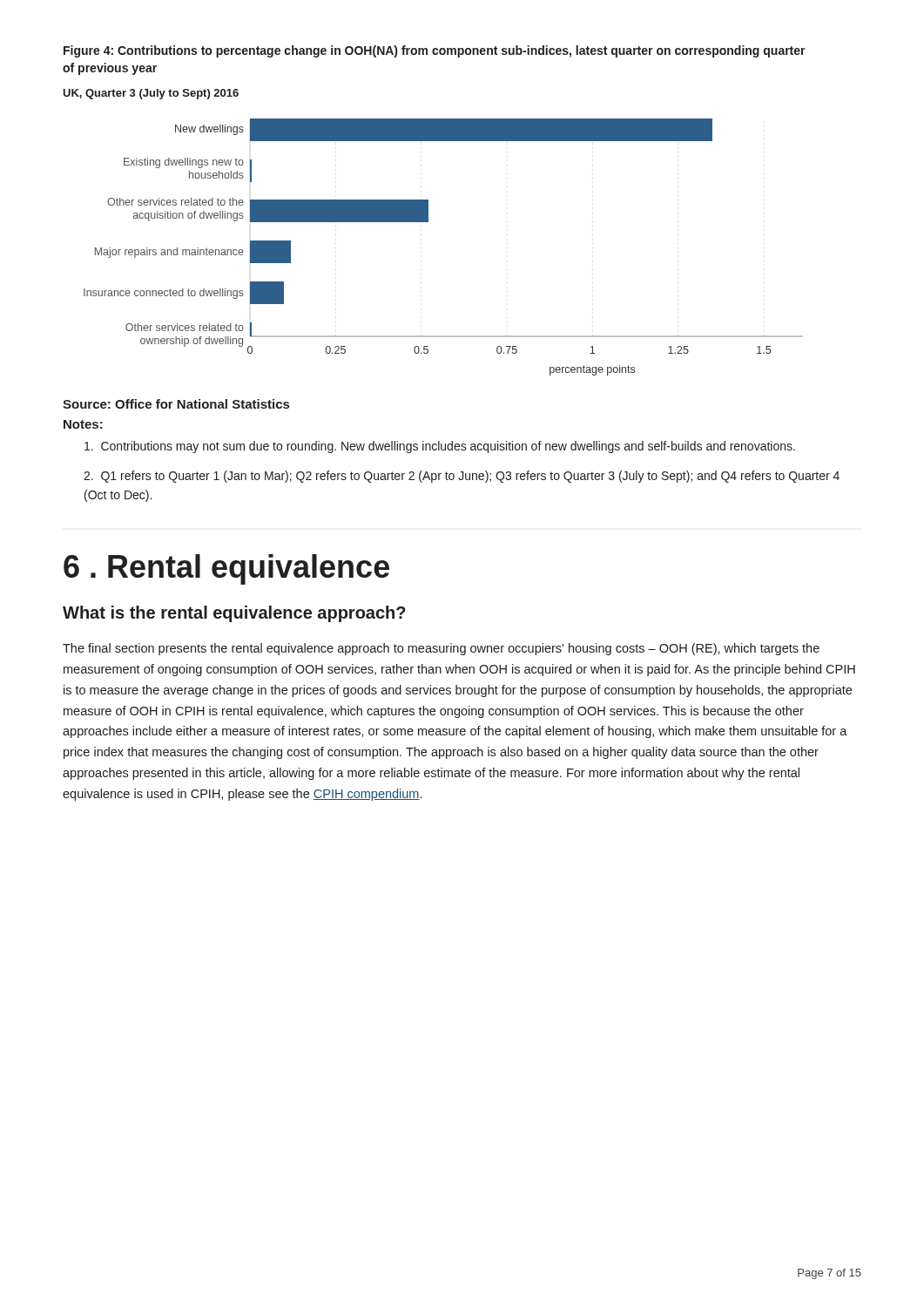Locate the text "6 . Rental equivalence"
This screenshot has height=1307, width=924.
(227, 567)
